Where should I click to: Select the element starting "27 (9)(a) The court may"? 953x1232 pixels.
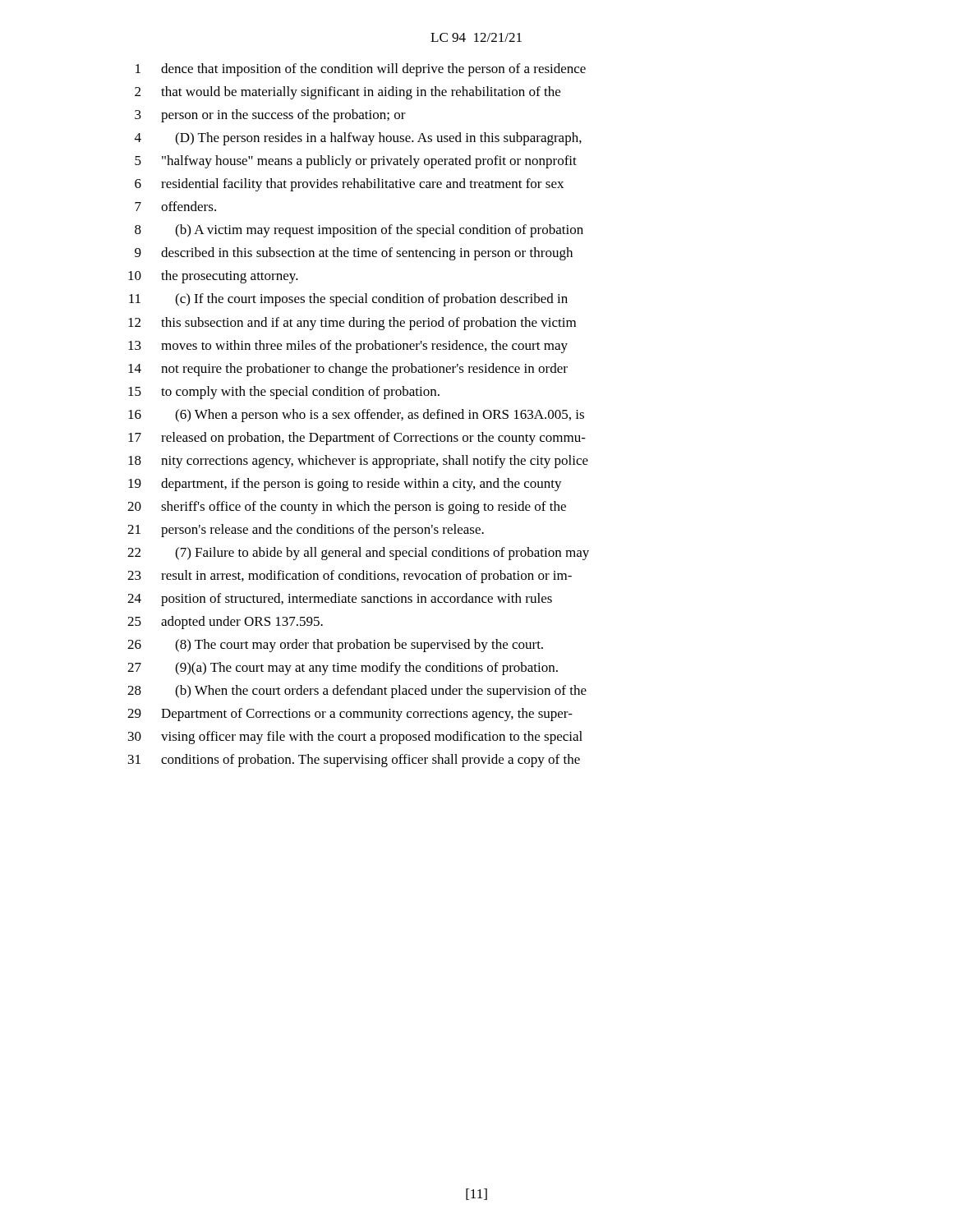(485, 668)
